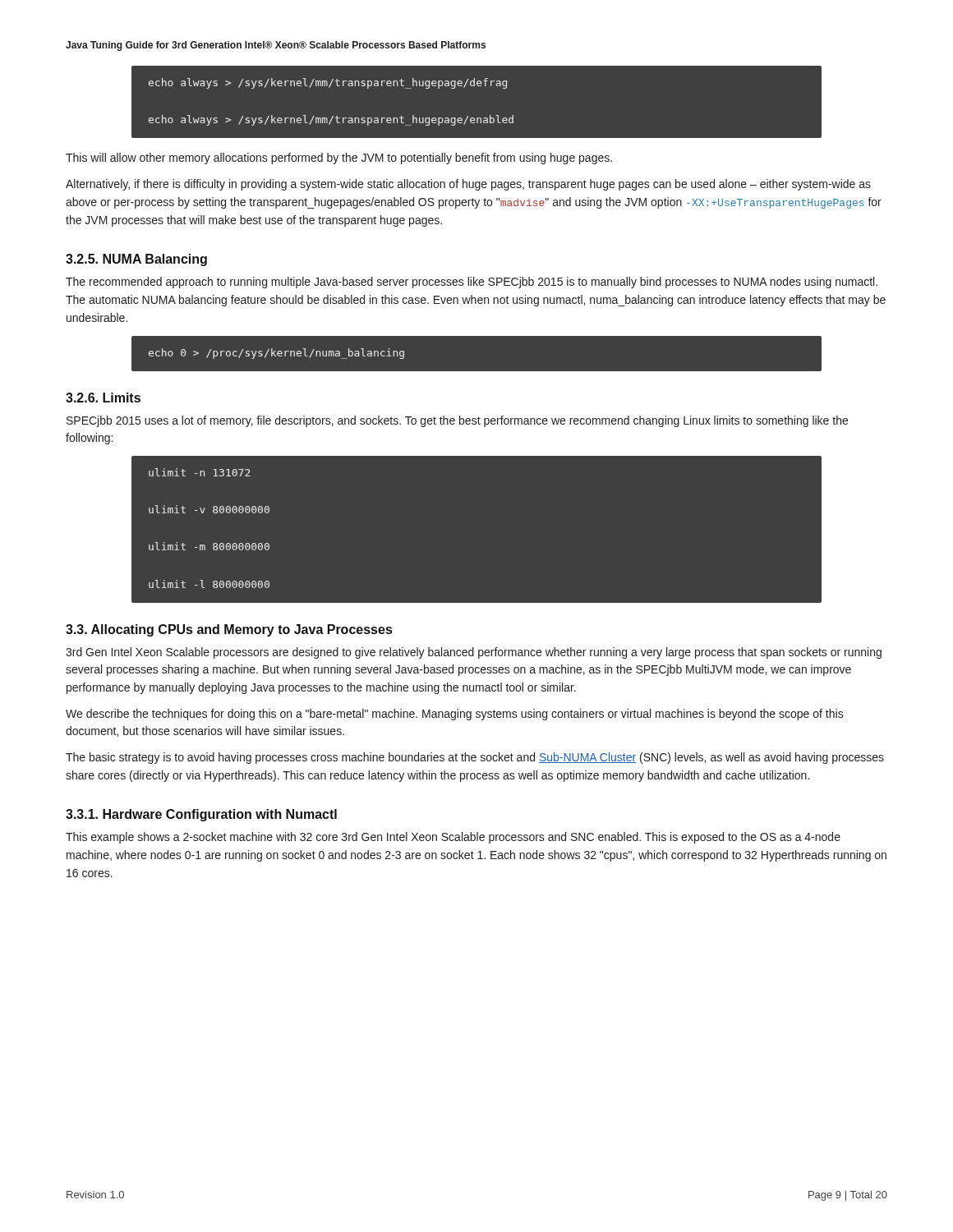The image size is (953, 1232).
Task: Point to the text block starting "This example shows a 2-socket machine"
Action: [476, 855]
